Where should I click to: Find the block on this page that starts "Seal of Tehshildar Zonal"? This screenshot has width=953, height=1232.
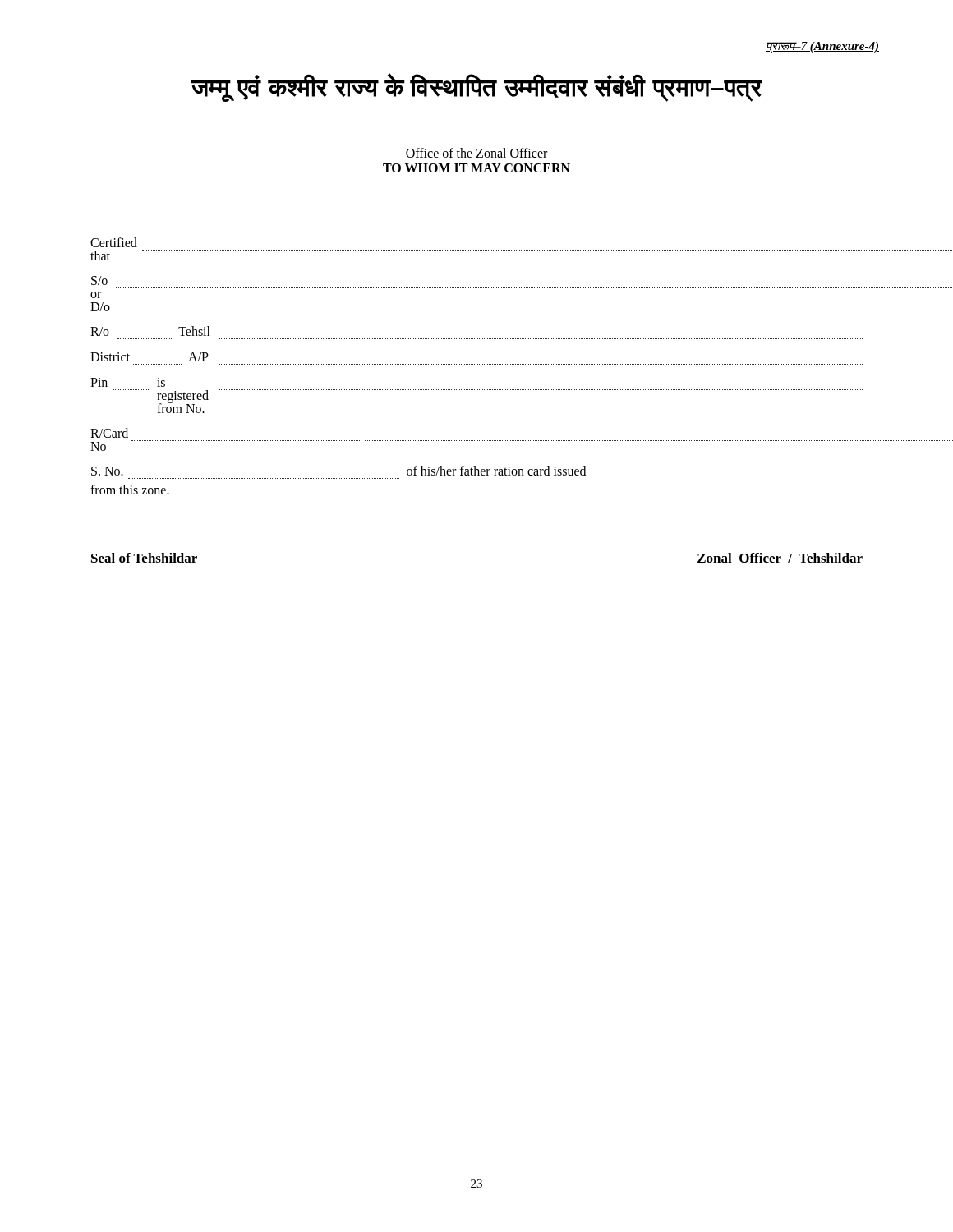tap(151, 557)
